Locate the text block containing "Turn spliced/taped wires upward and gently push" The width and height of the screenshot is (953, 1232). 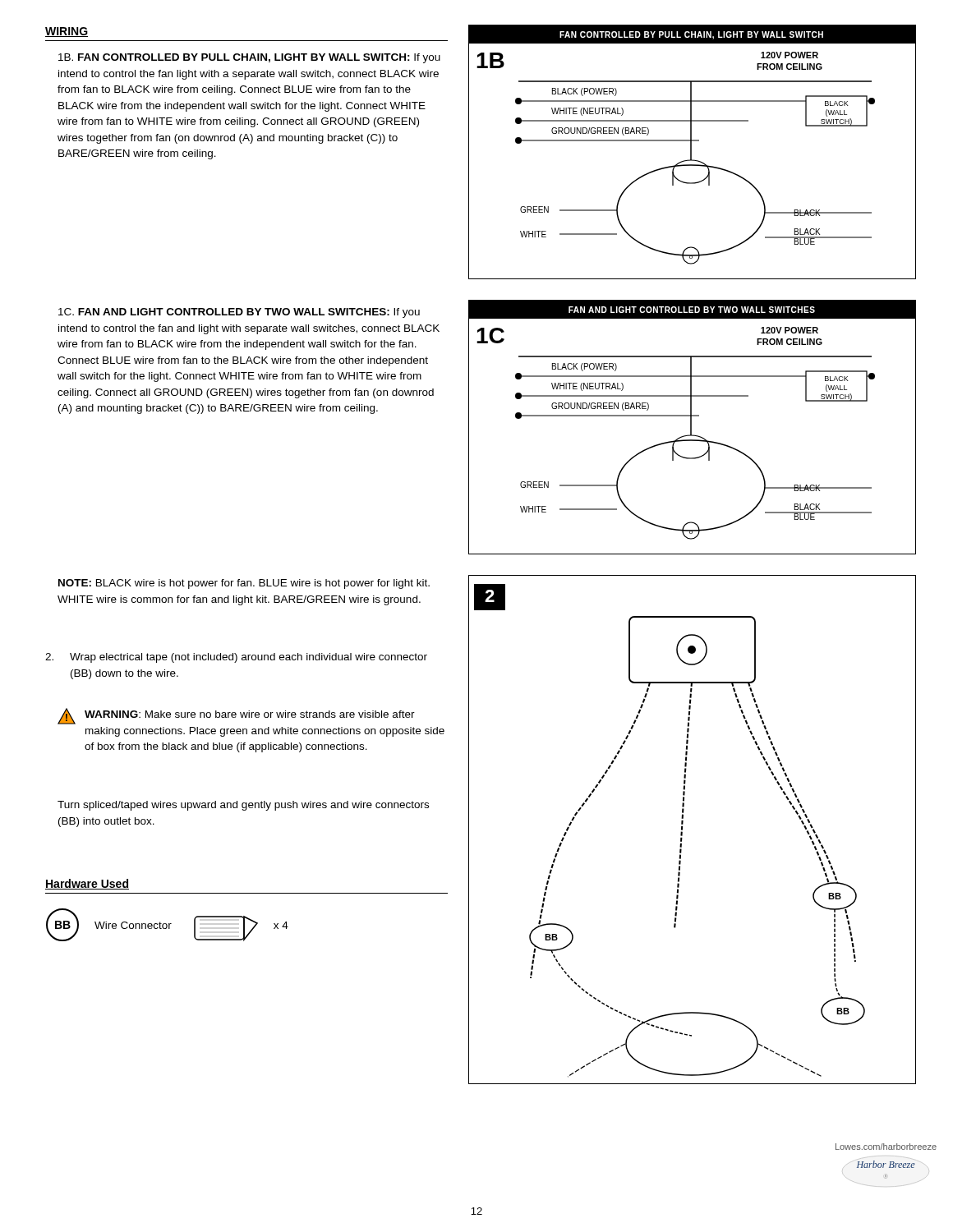(x=243, y=813)
